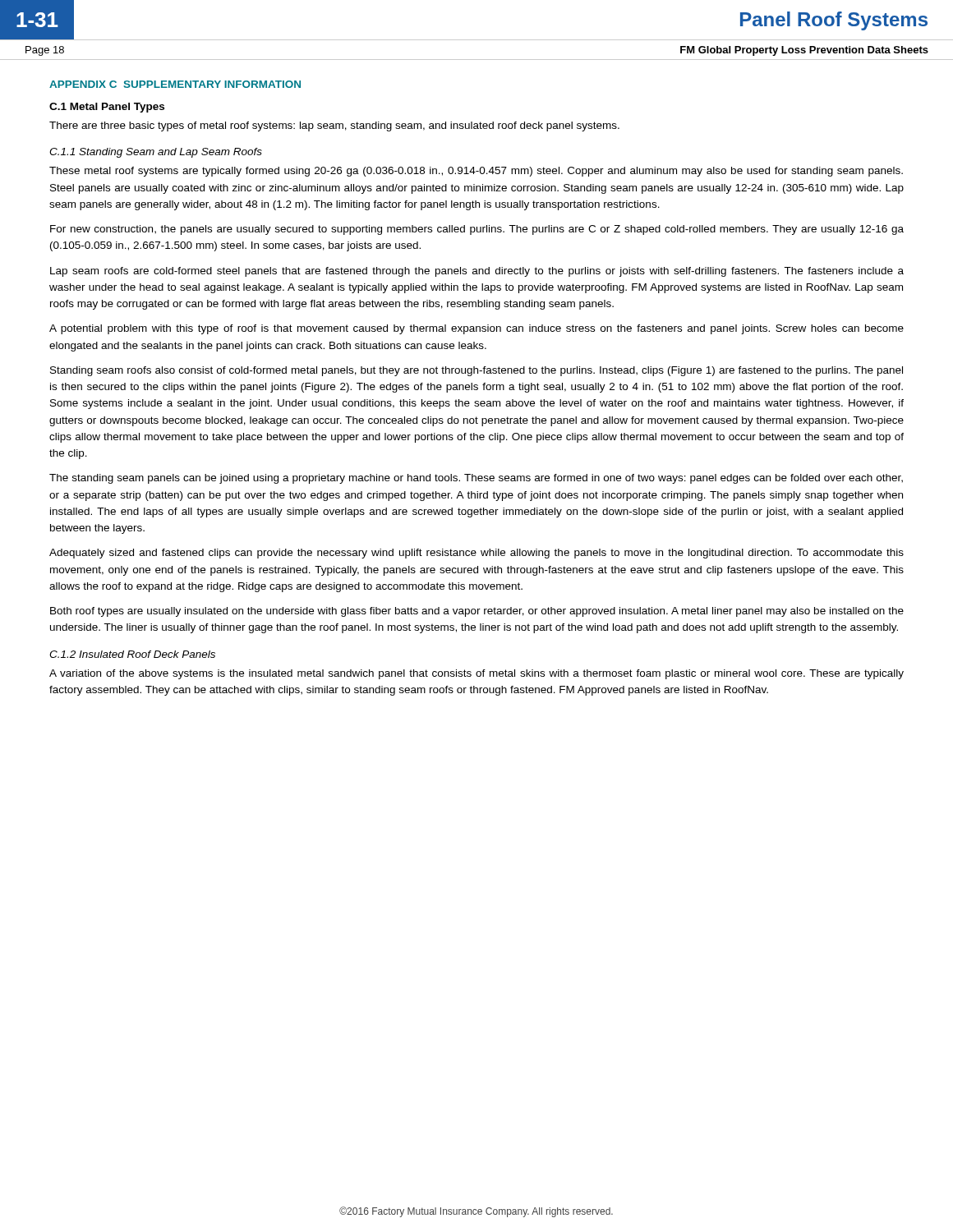Where is the passage that starts "Both roof types are usually insulated on the"?
Screen dimensions: 1232x953
coord(476,619)
